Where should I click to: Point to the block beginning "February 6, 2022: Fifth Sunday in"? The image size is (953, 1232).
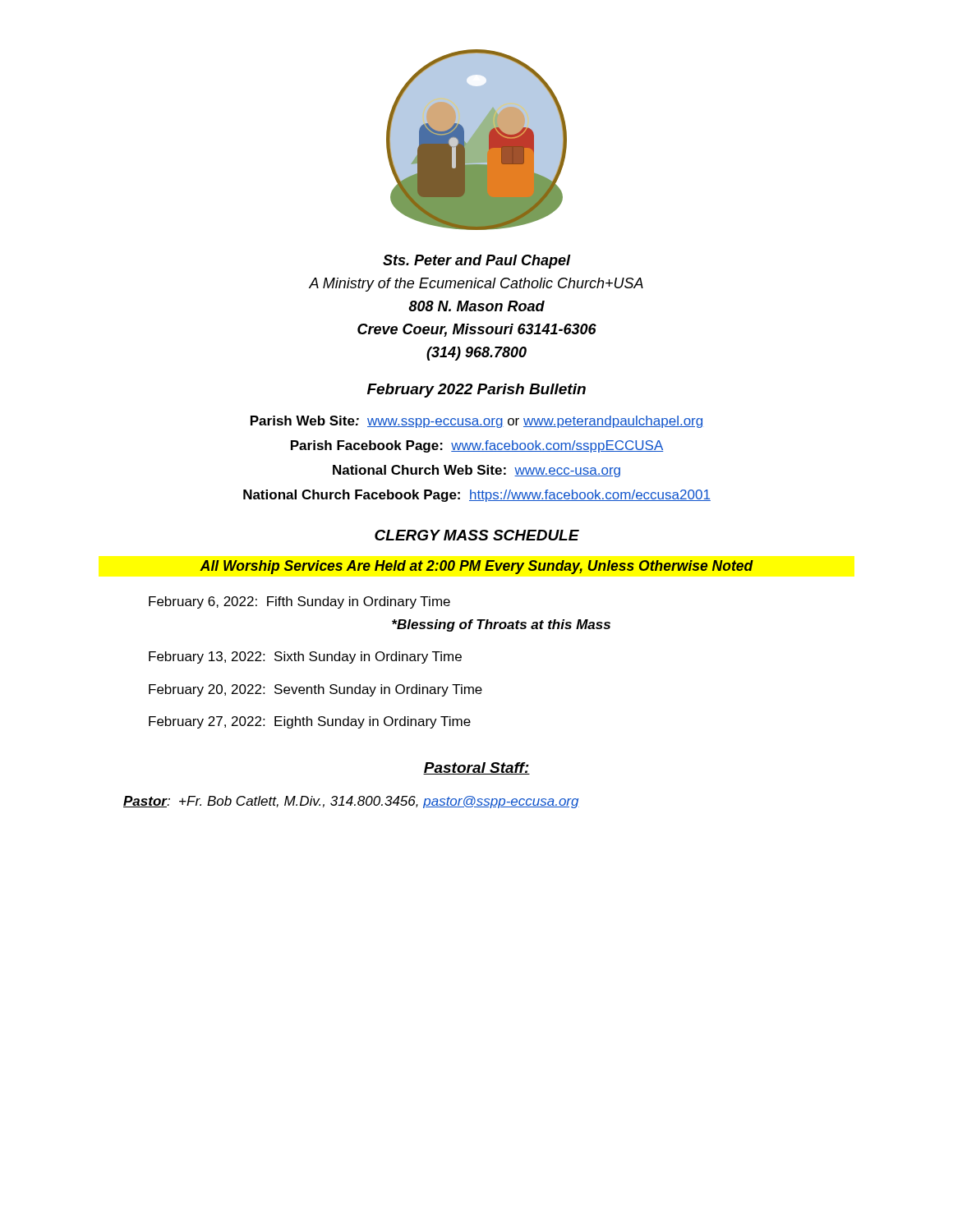[501, 615]
